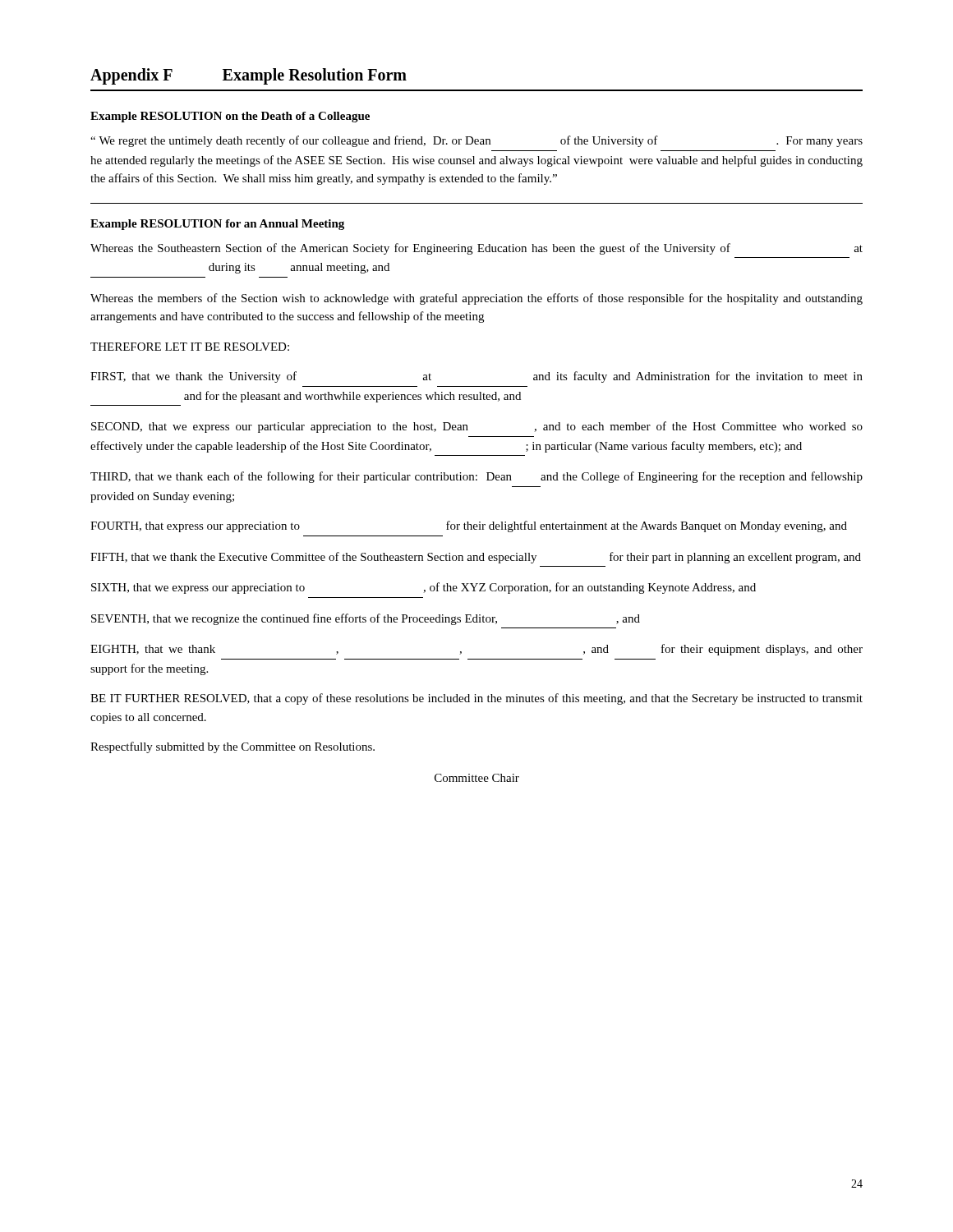Select the text block that reads "BE IT FURTHER RESOLVED, that"

point(476,707)
